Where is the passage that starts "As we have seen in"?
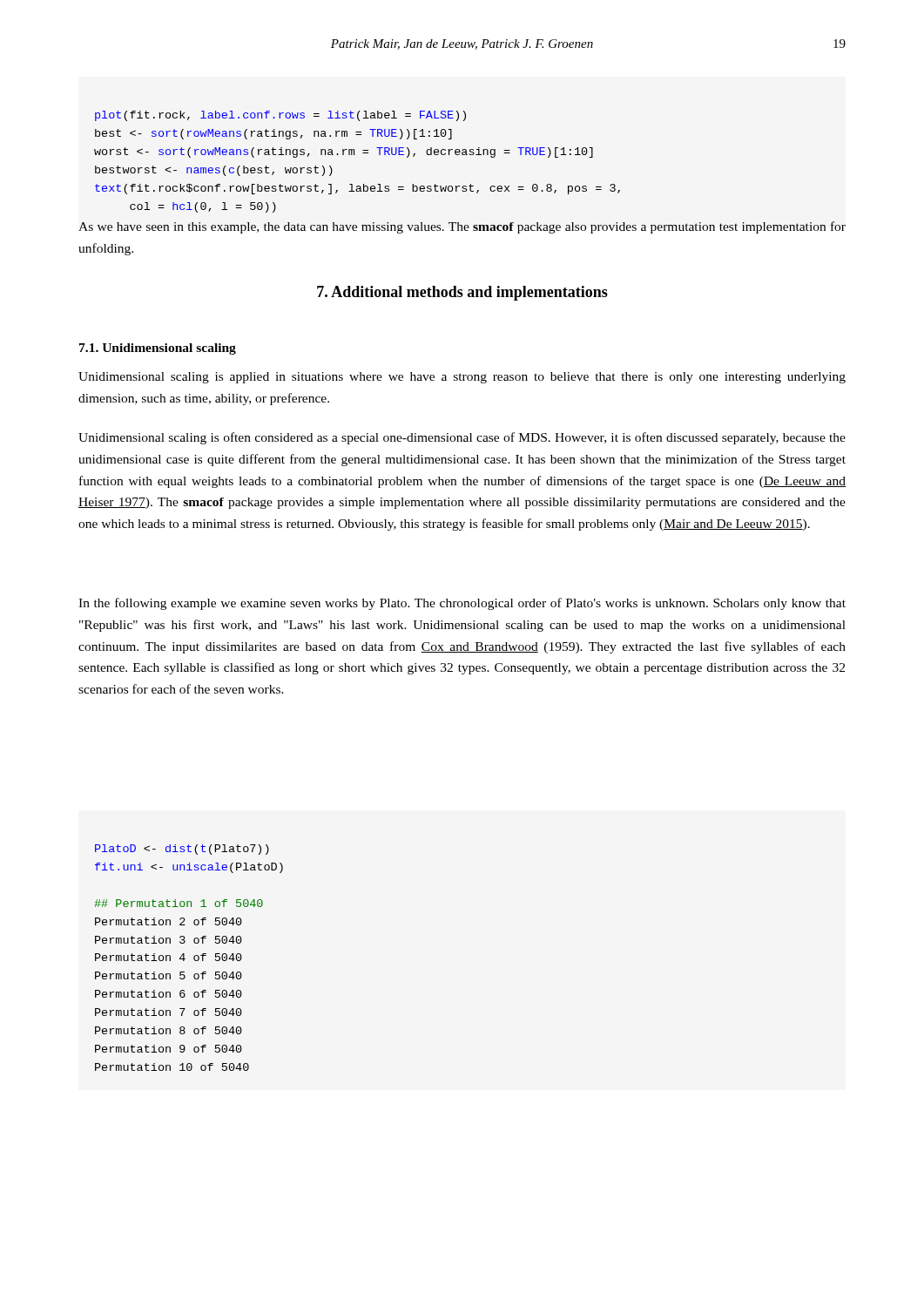The image size is (924, 1307). click(462, 237)
